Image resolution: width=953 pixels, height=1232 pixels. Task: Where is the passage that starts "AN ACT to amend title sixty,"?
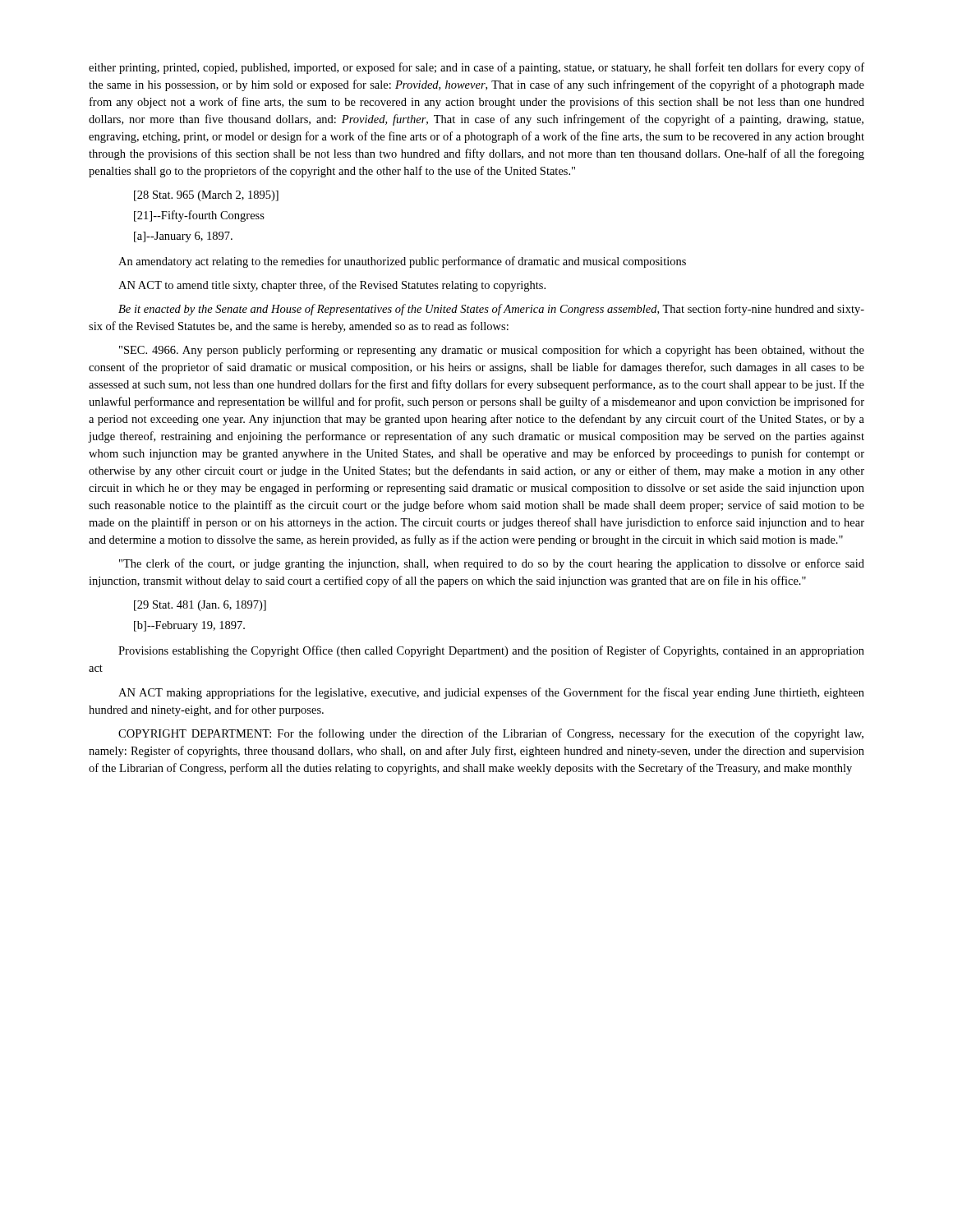tap(332, 285)
